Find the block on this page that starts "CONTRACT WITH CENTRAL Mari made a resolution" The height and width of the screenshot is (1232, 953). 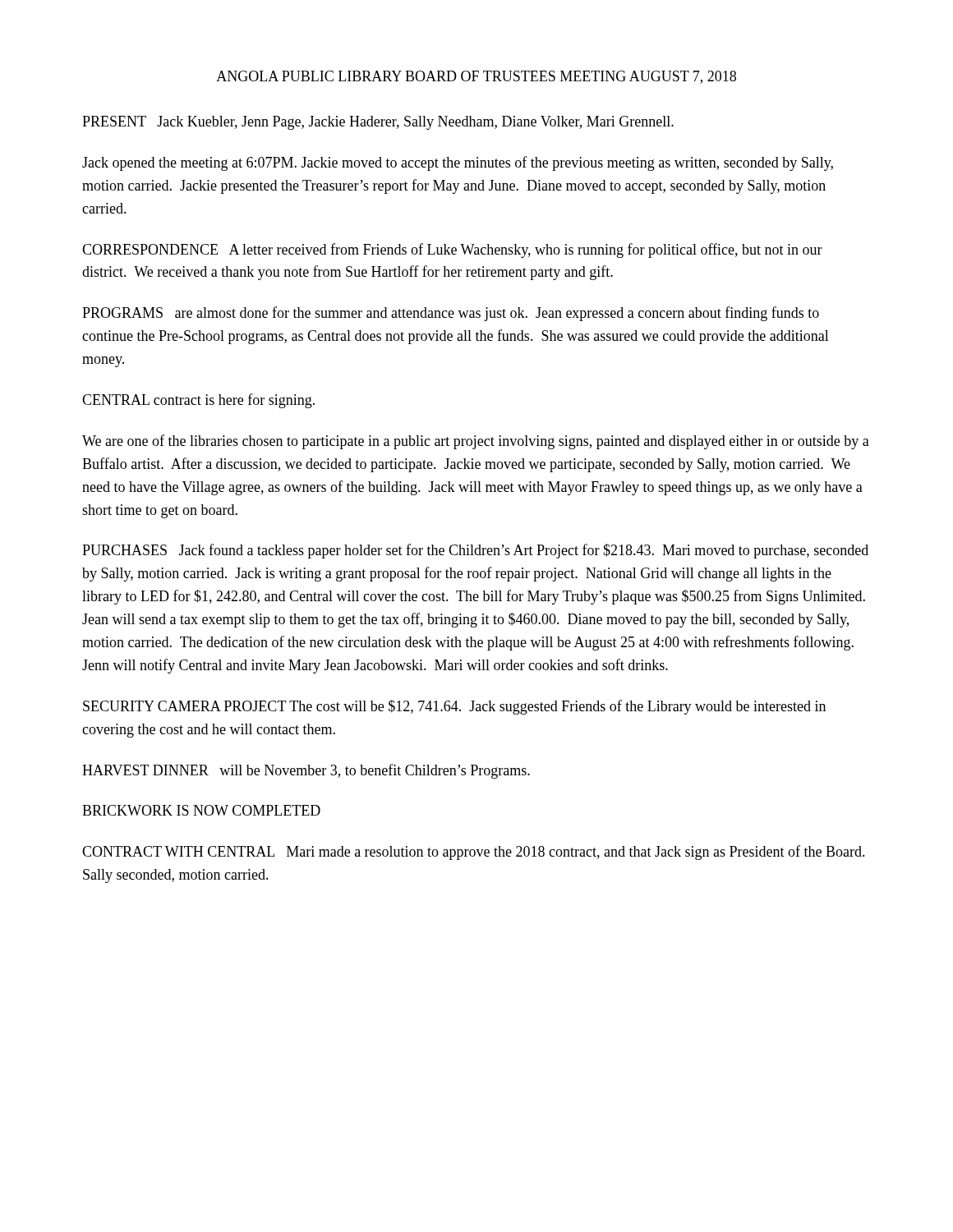pos(476,863)
